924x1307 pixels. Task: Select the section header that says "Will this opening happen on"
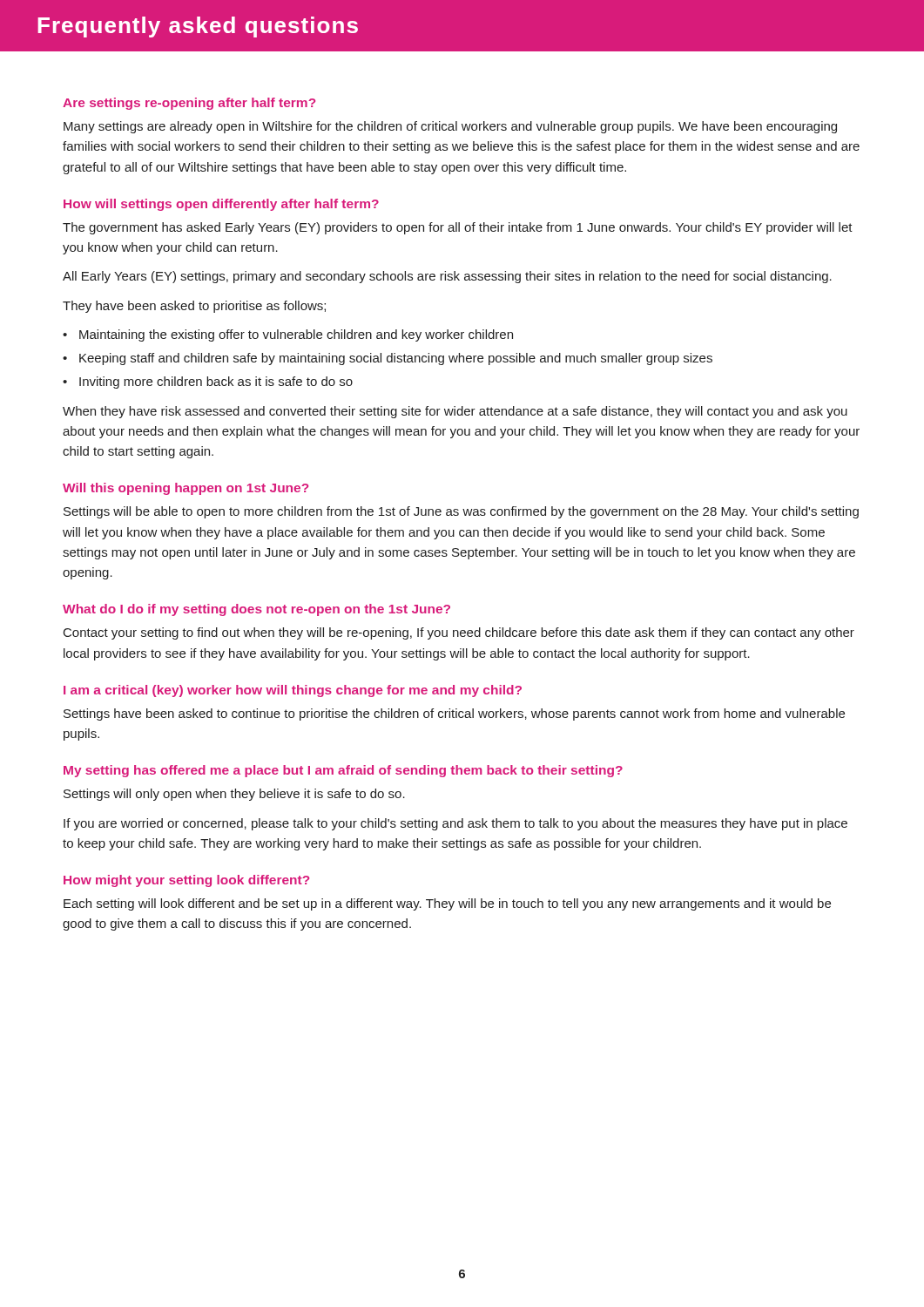tap(186, 488)
